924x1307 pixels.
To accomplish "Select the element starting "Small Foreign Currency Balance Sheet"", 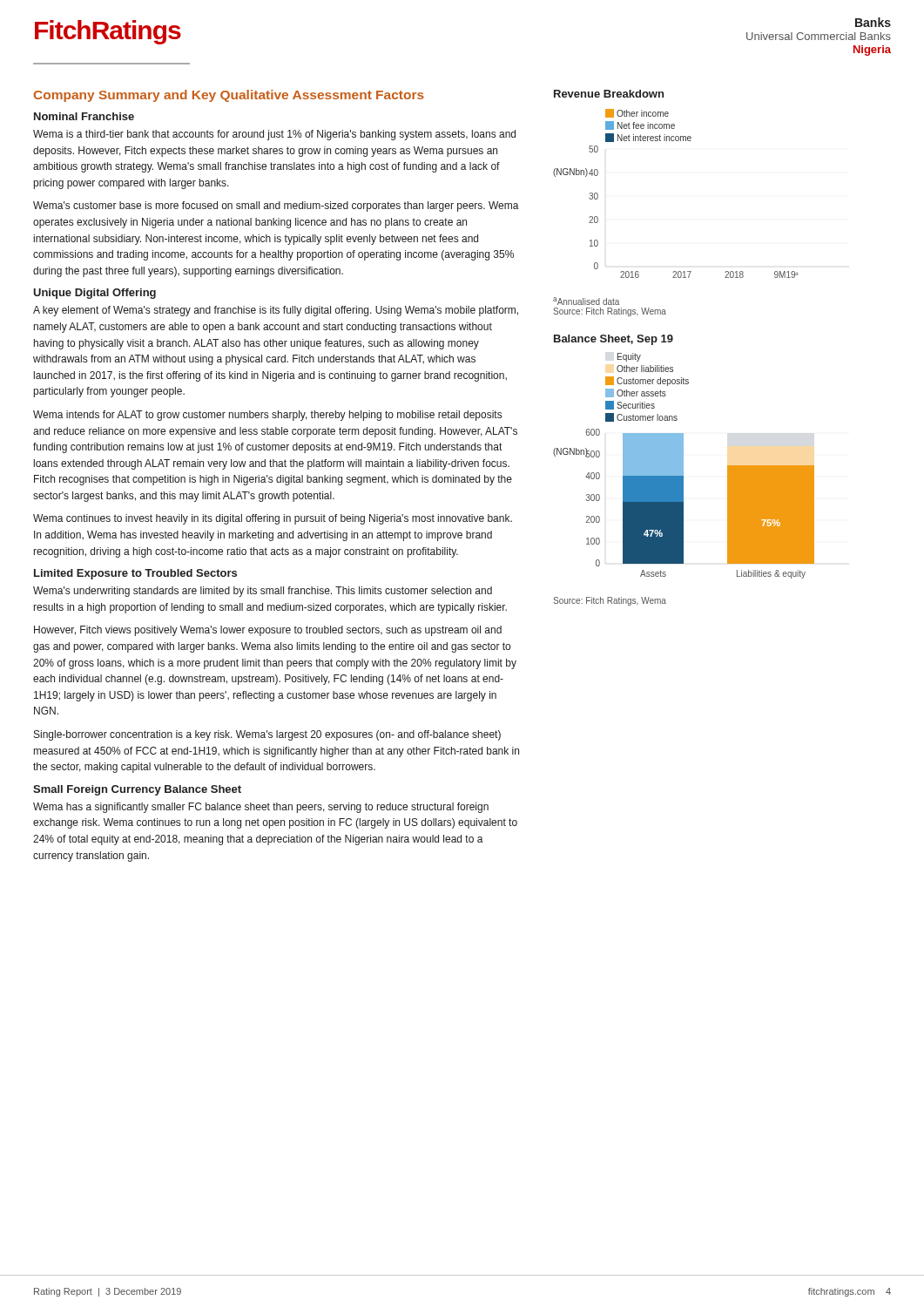I will tap(137, 789).
